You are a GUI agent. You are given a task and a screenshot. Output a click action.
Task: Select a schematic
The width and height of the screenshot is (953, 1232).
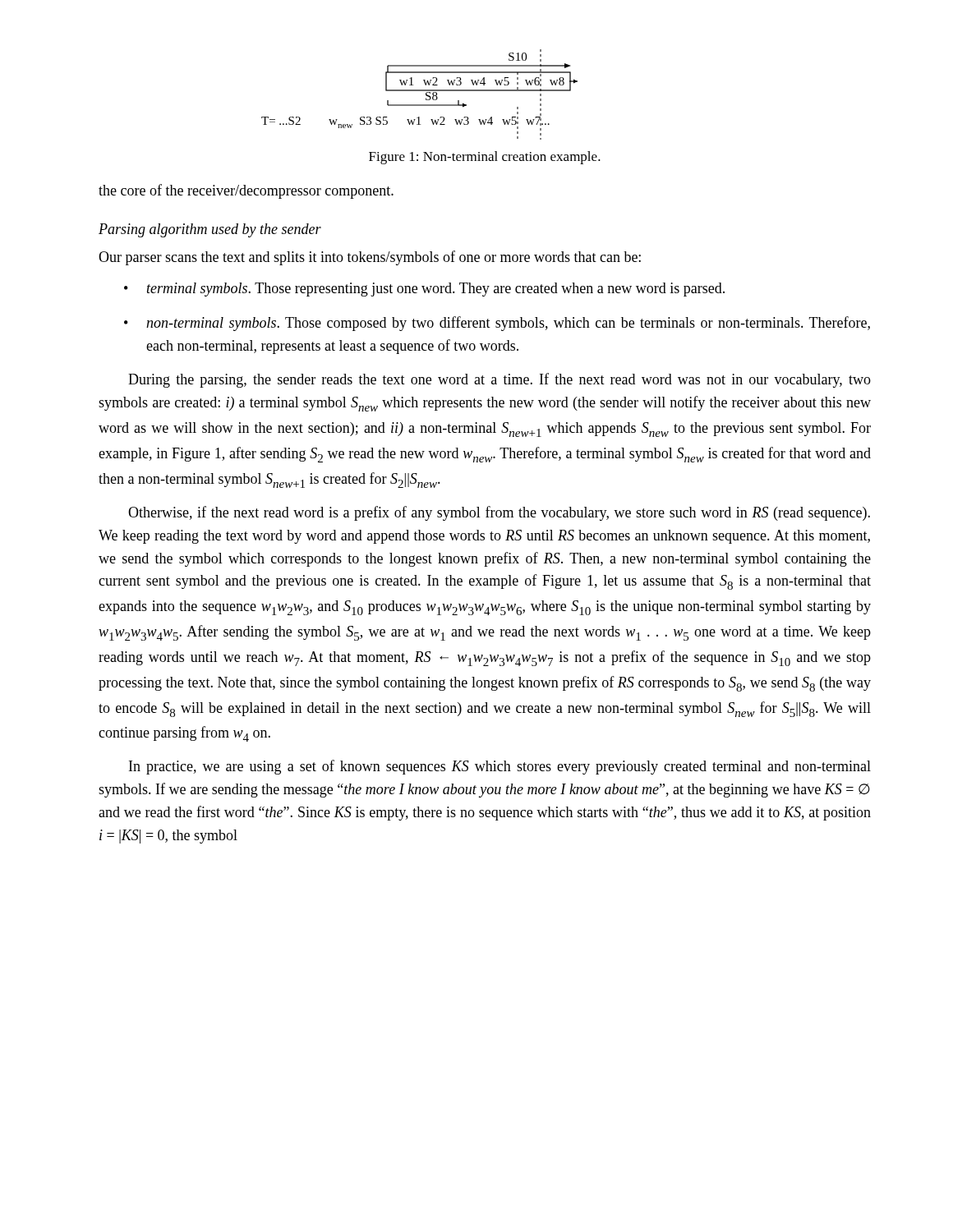tap(485, 97)
